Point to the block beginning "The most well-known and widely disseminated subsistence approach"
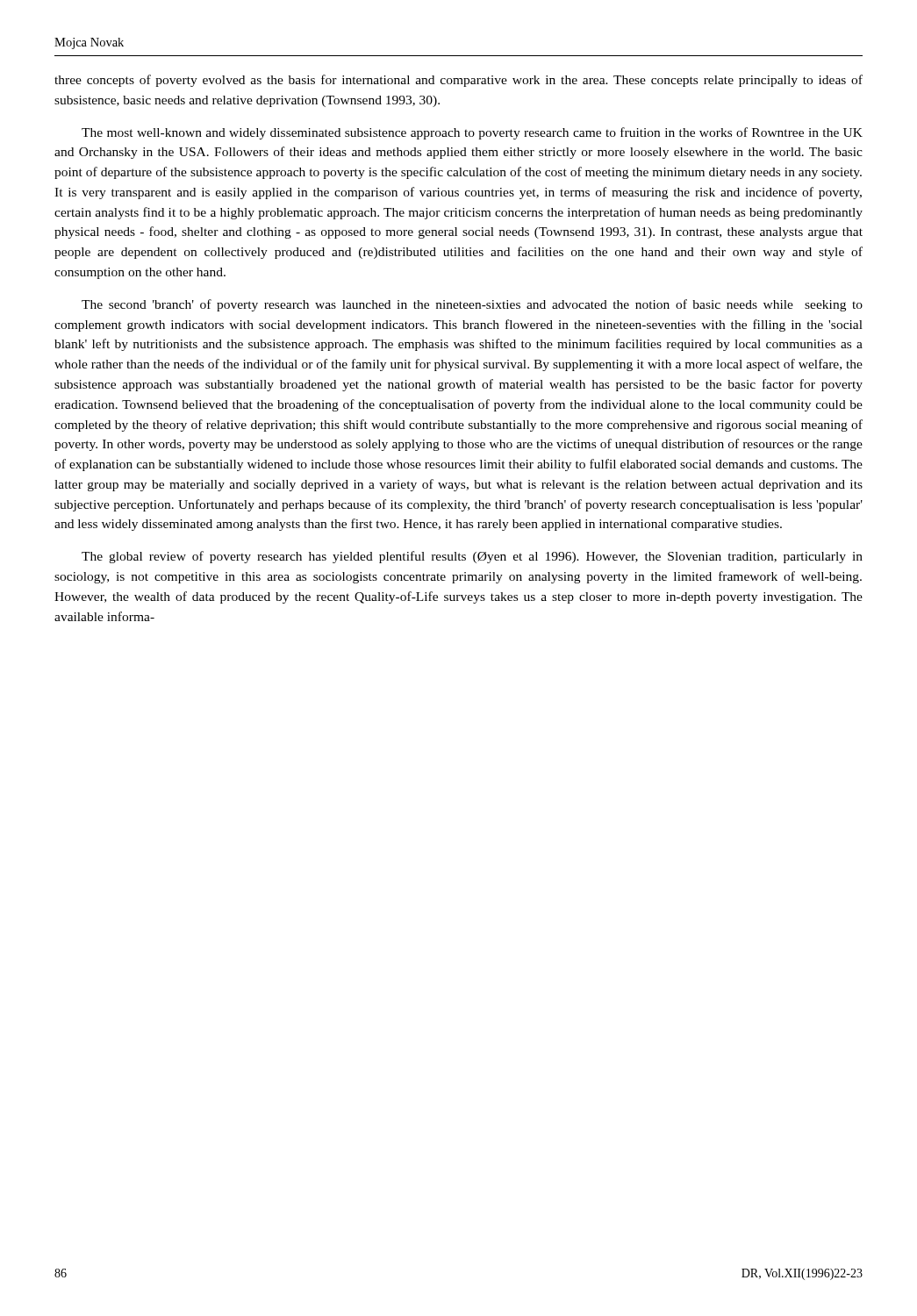This screenshot has height=1316, width=917. (458, 202)
